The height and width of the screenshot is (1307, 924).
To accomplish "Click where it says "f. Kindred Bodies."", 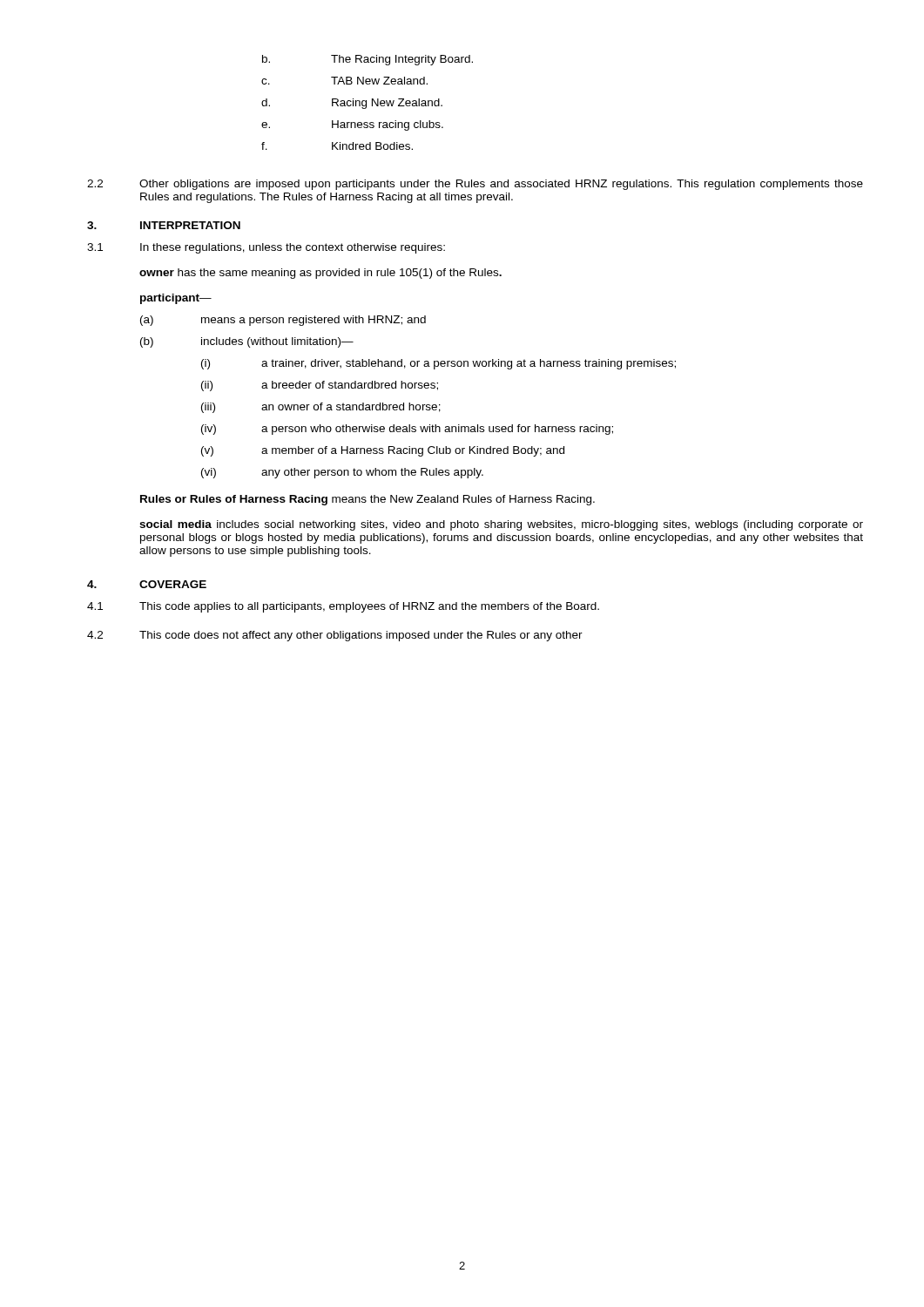I will (x=337, y=146).
